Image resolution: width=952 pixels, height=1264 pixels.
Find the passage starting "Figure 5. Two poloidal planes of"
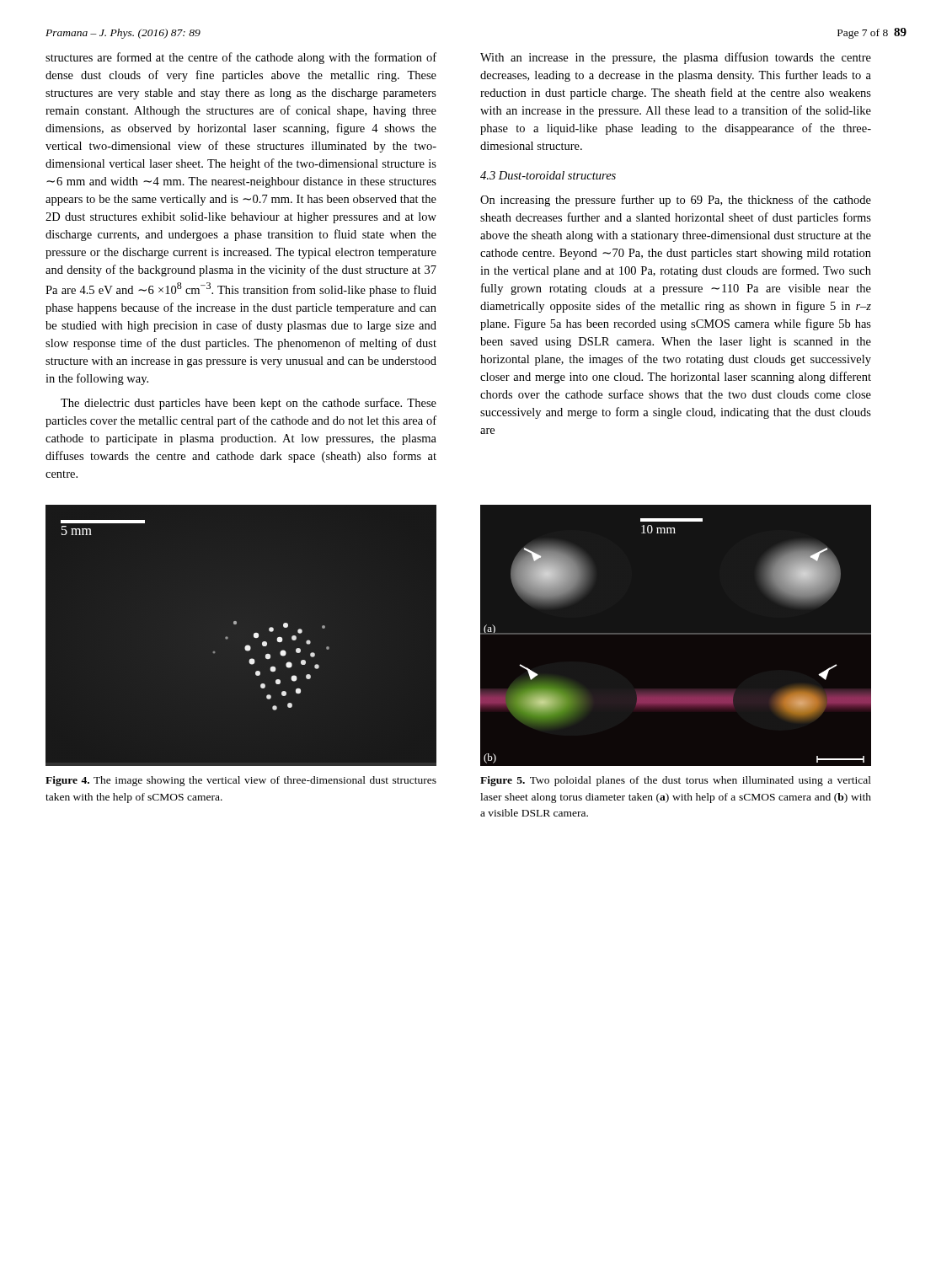pos(676,796)
